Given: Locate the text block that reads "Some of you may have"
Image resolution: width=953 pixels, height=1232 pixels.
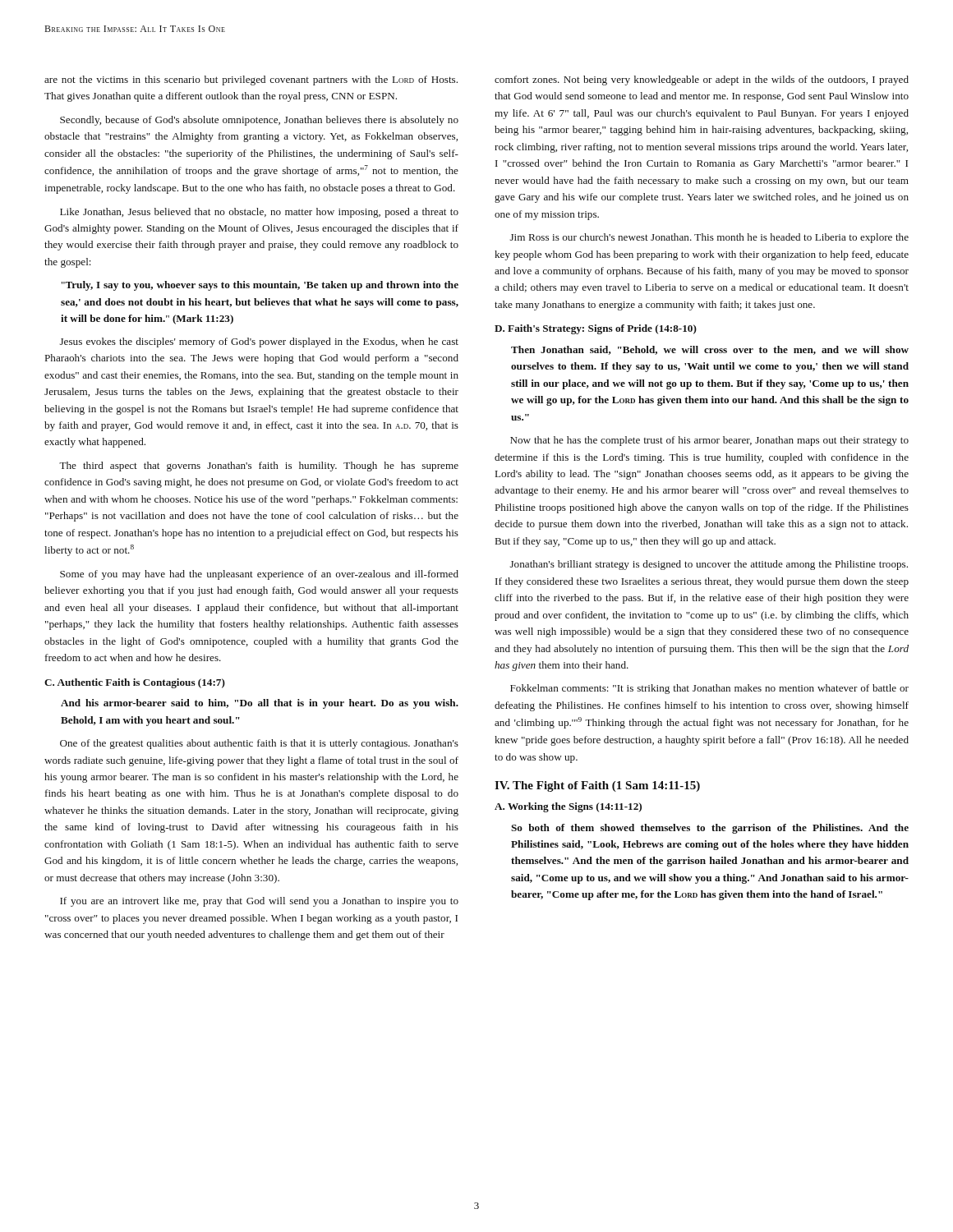Looking at the screenshot, I should point(251,616).
